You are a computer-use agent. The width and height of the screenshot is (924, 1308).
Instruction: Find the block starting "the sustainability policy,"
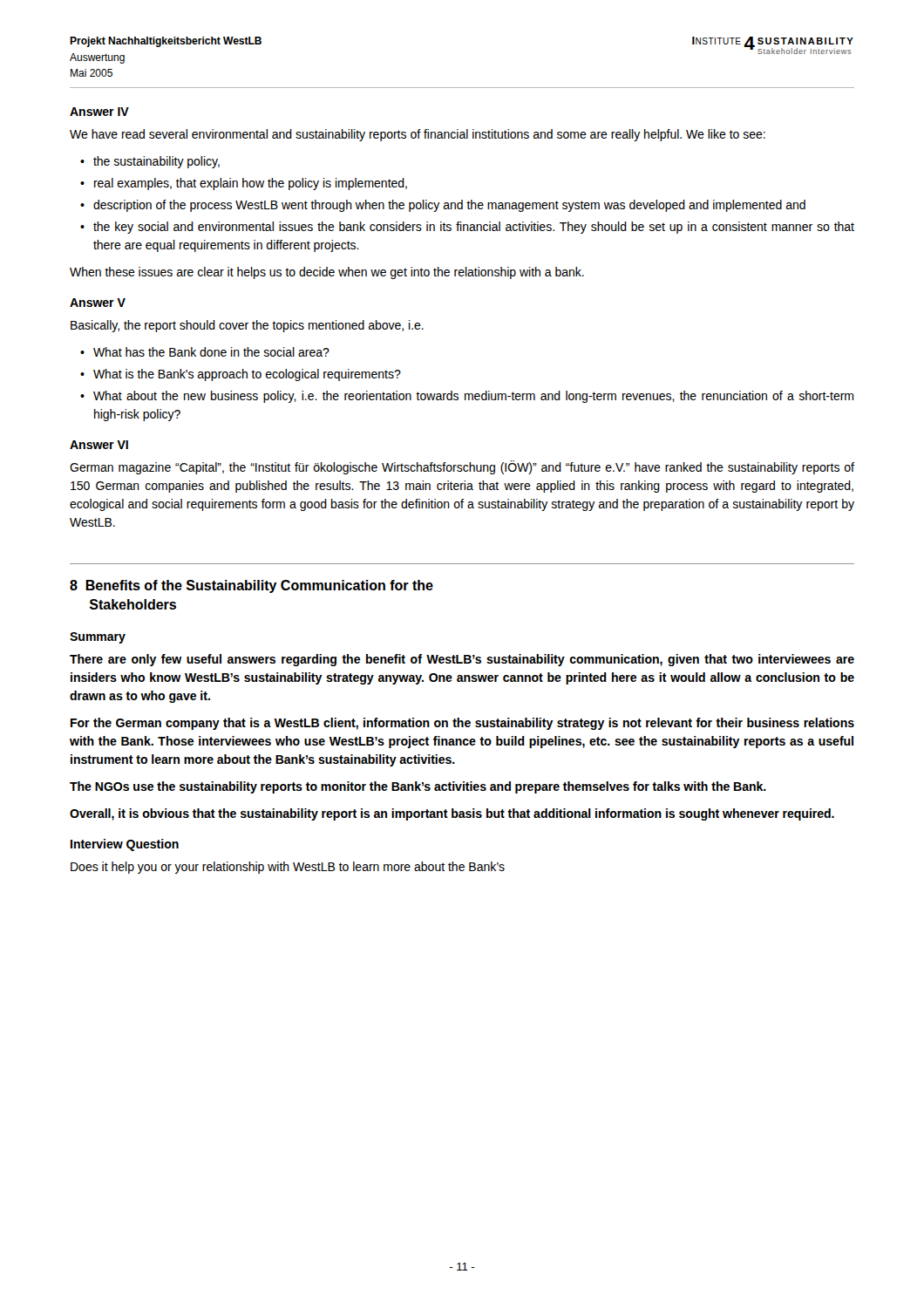tap(157, 161)
